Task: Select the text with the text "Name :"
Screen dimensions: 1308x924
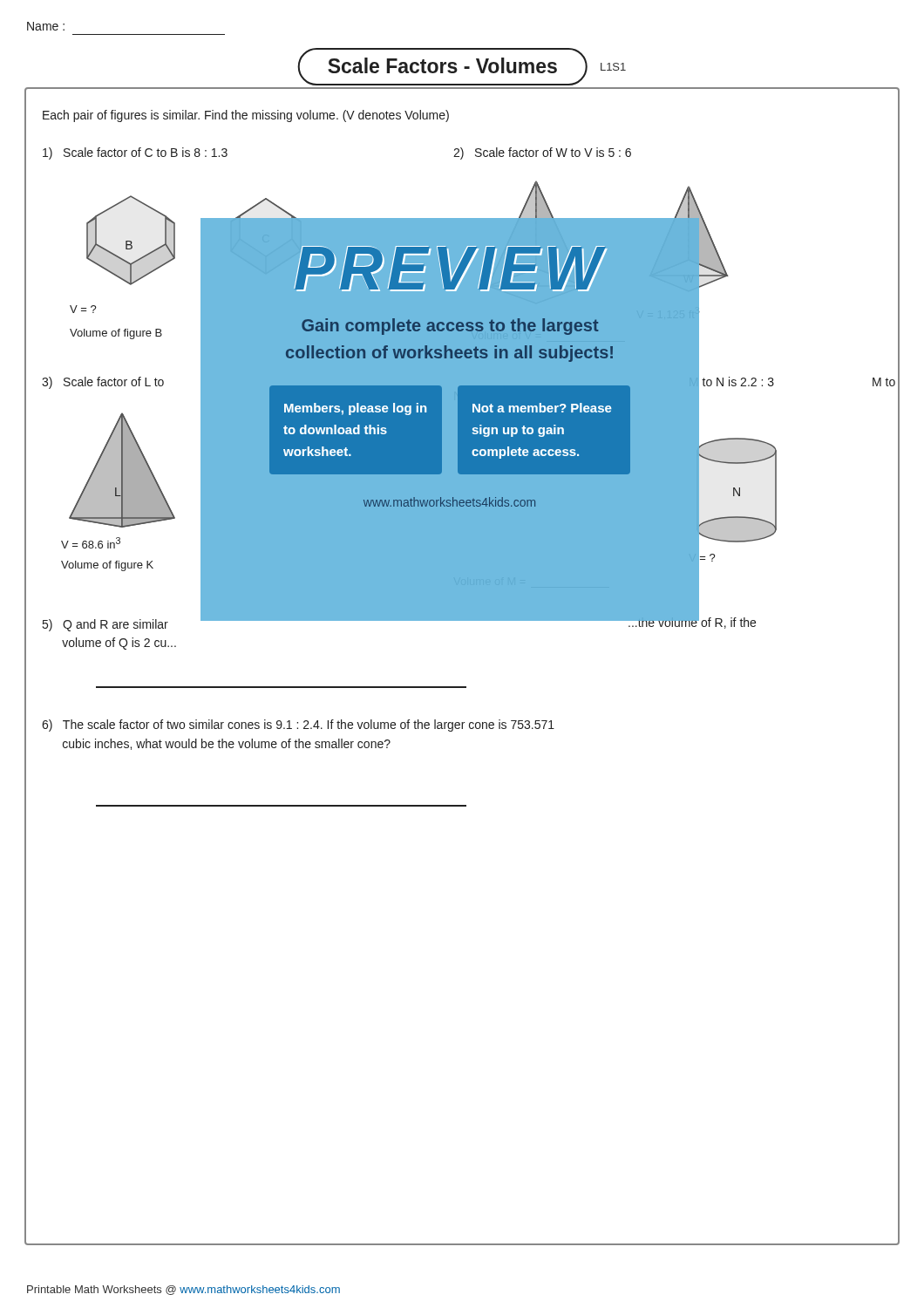Action: tap(126, 27)
